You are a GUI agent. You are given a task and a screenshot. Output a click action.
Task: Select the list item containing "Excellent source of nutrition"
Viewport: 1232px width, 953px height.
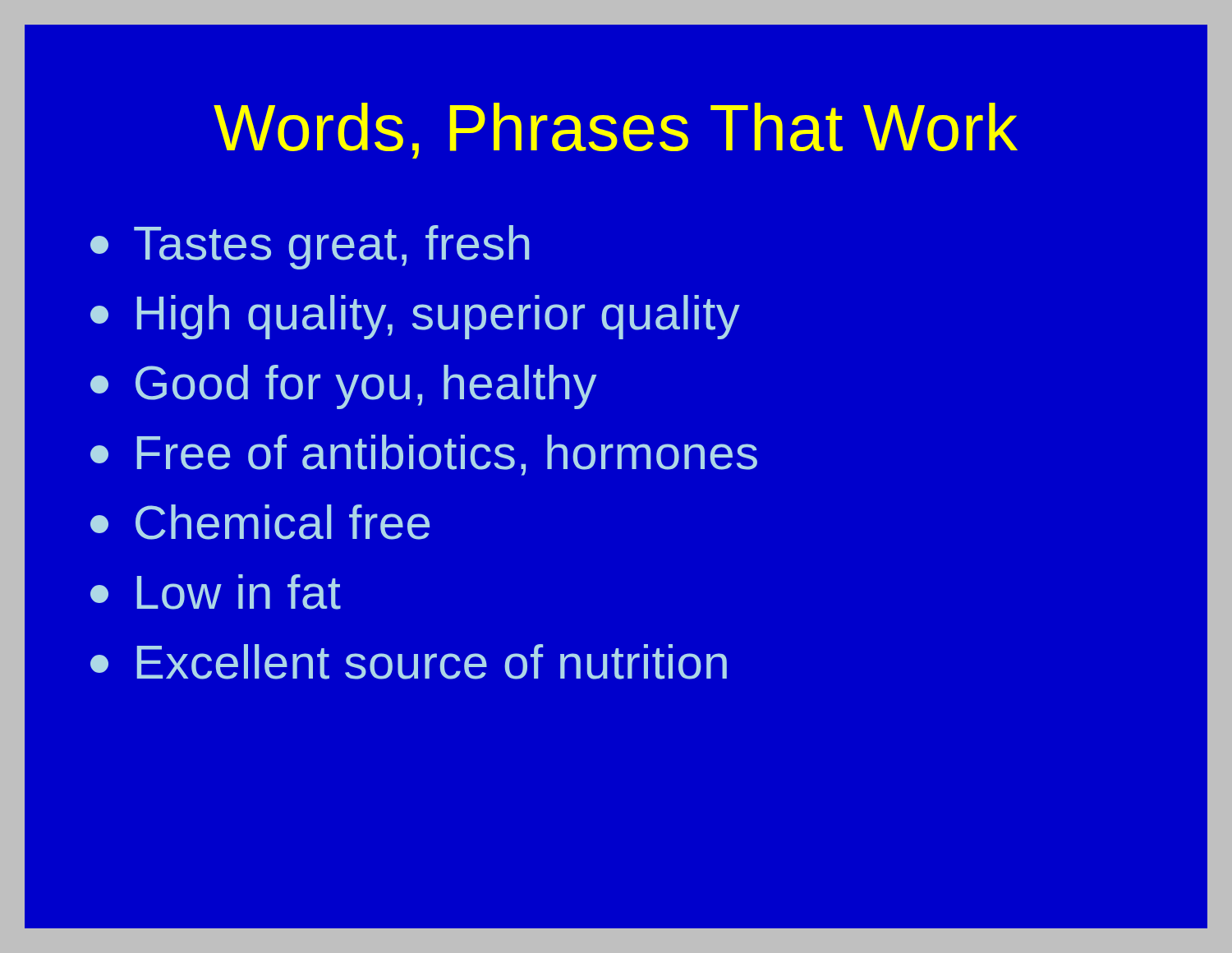410,662
